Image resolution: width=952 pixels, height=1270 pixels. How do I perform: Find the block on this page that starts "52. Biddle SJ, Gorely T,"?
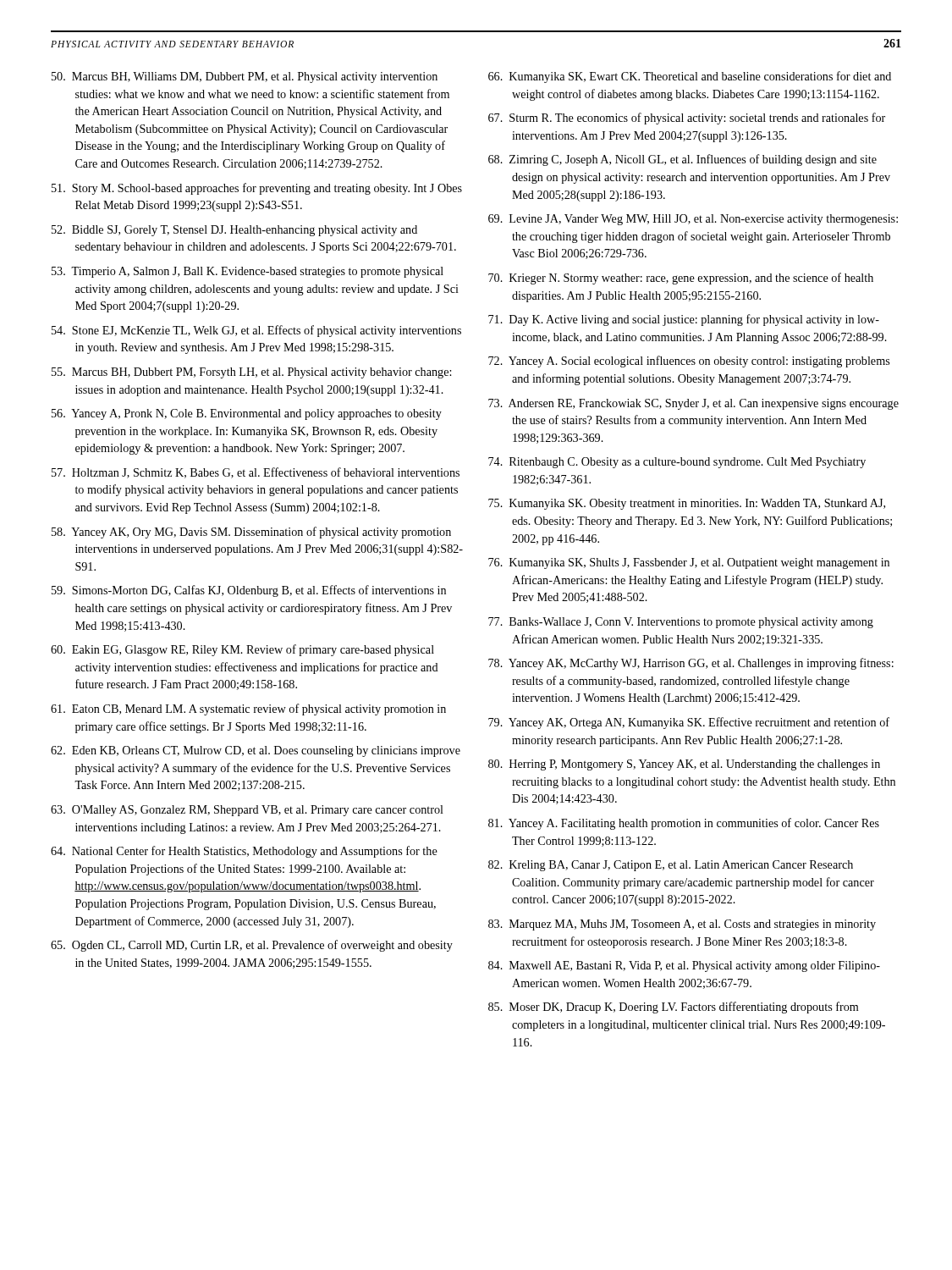[254, 238]
